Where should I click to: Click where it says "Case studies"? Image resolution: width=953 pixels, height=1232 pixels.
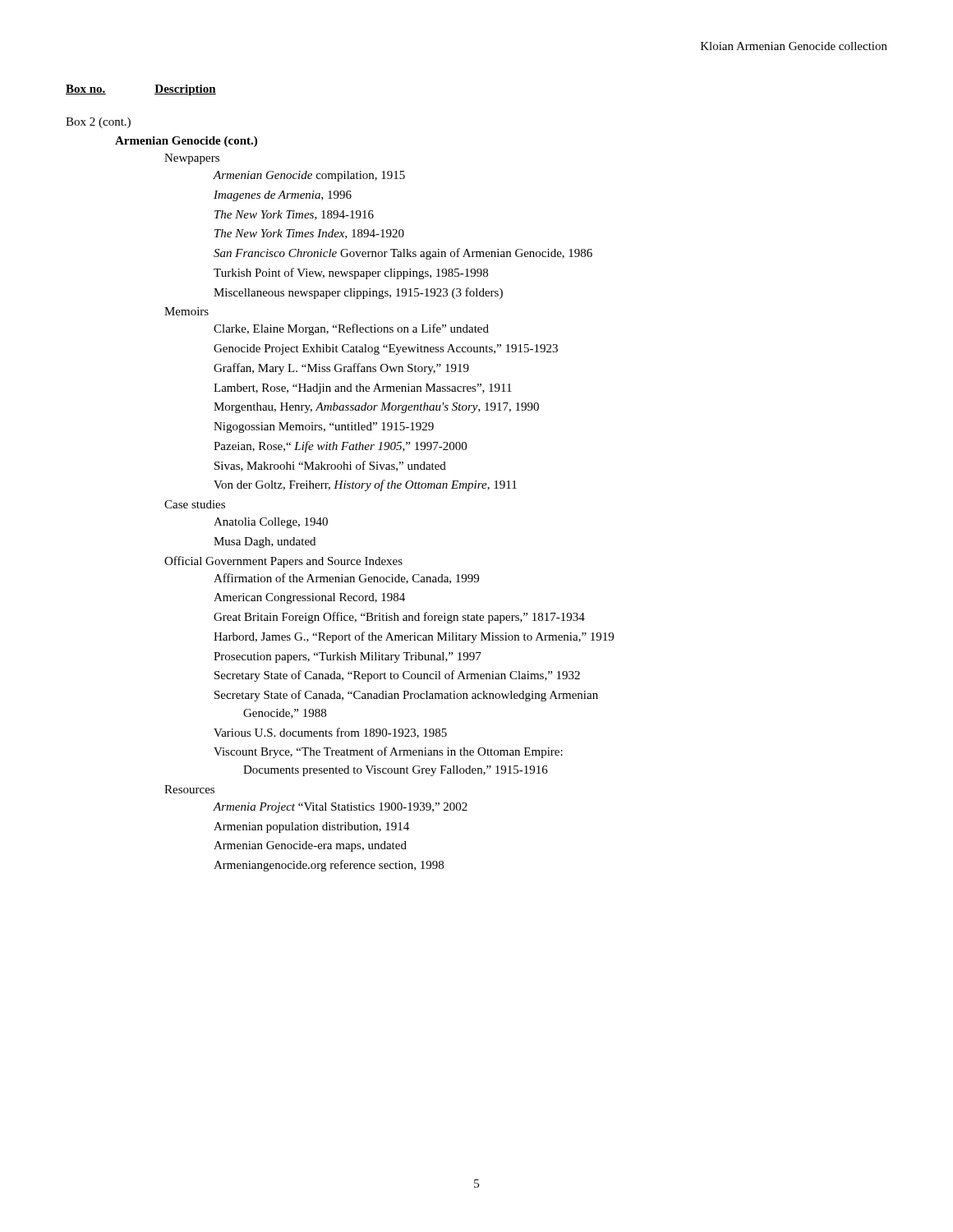click(x=195, y=504)
